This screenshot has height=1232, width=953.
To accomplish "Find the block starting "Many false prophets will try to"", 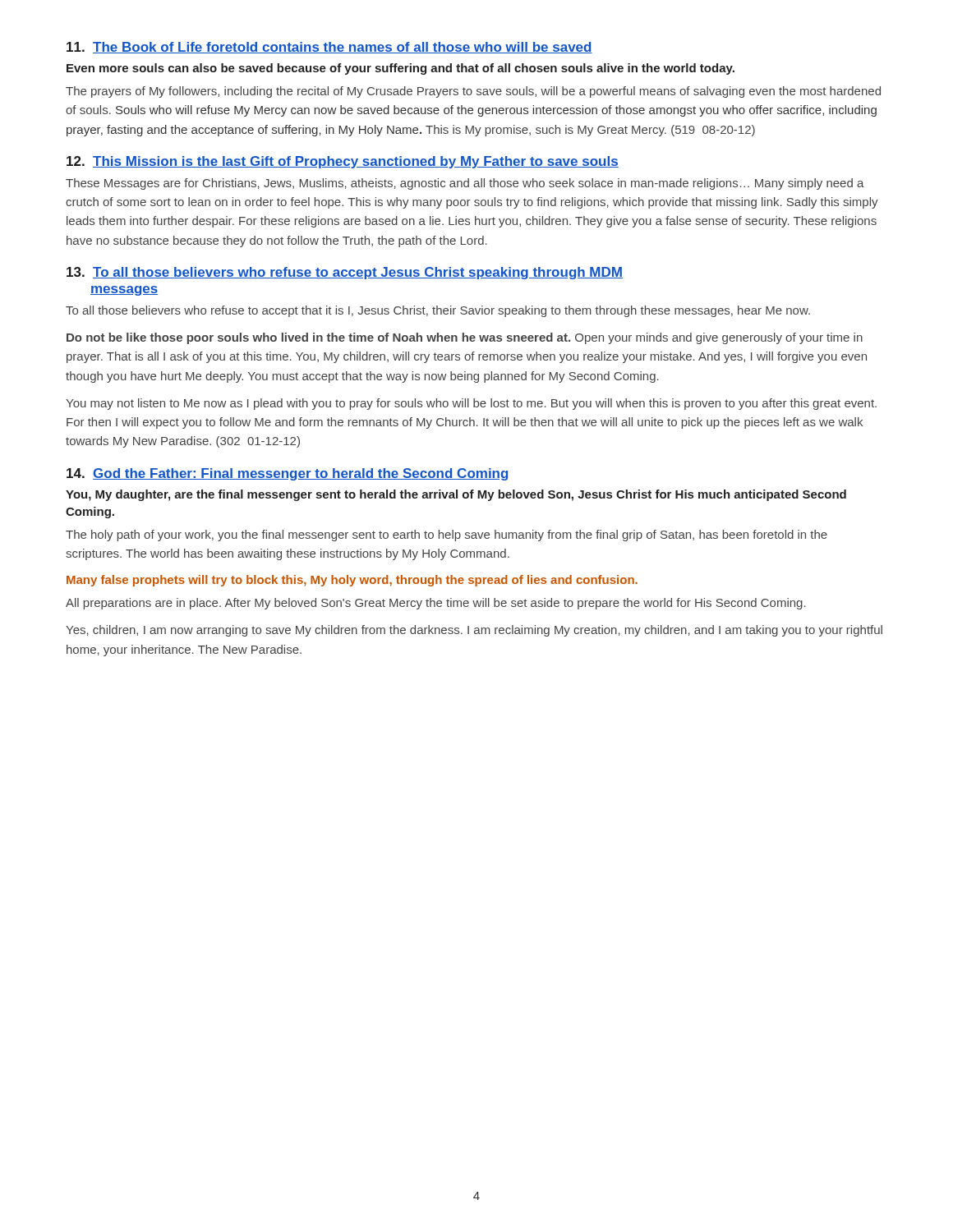I will 476,579.
